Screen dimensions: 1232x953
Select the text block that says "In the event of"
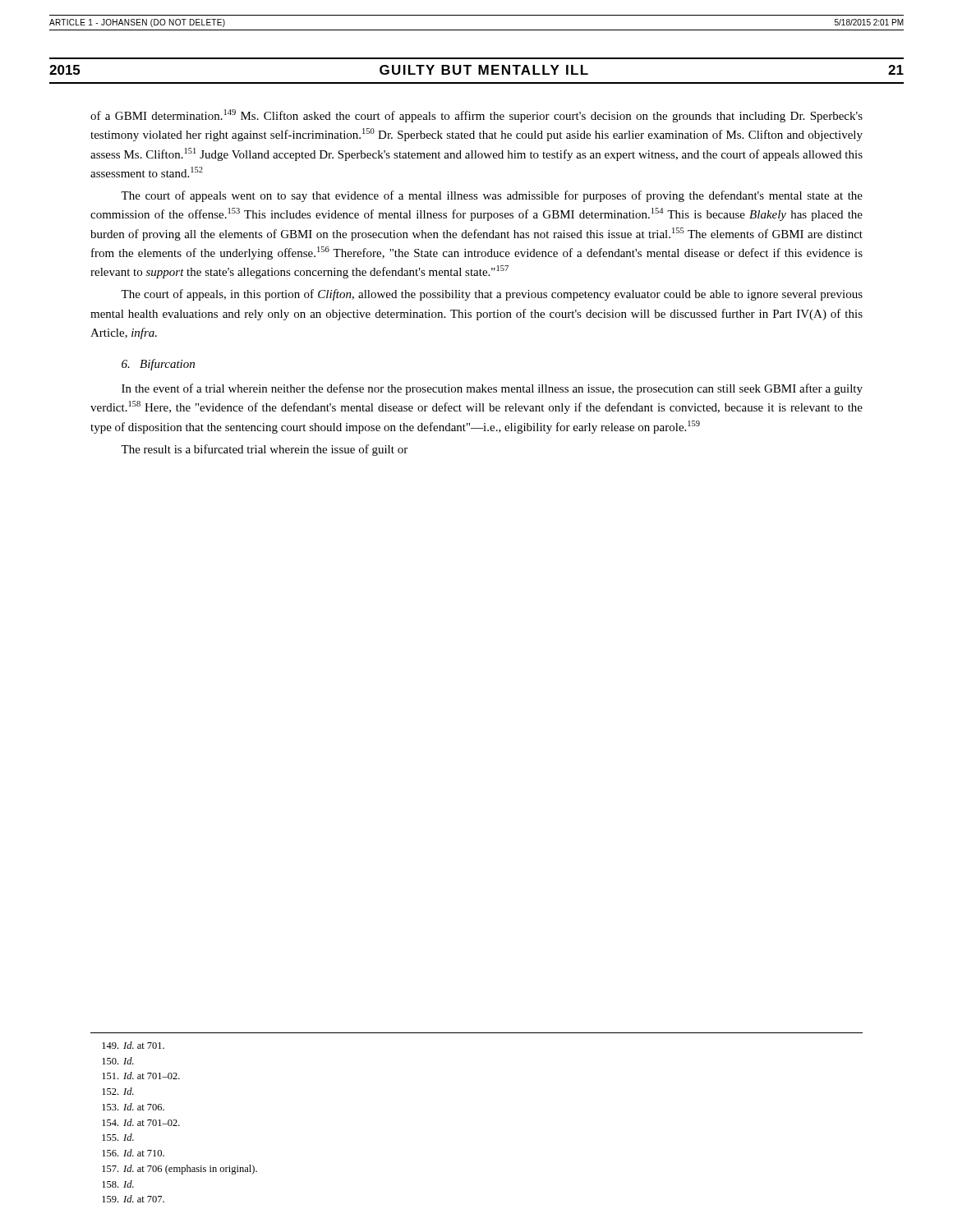pyautogui.click(x=476, y=408)
